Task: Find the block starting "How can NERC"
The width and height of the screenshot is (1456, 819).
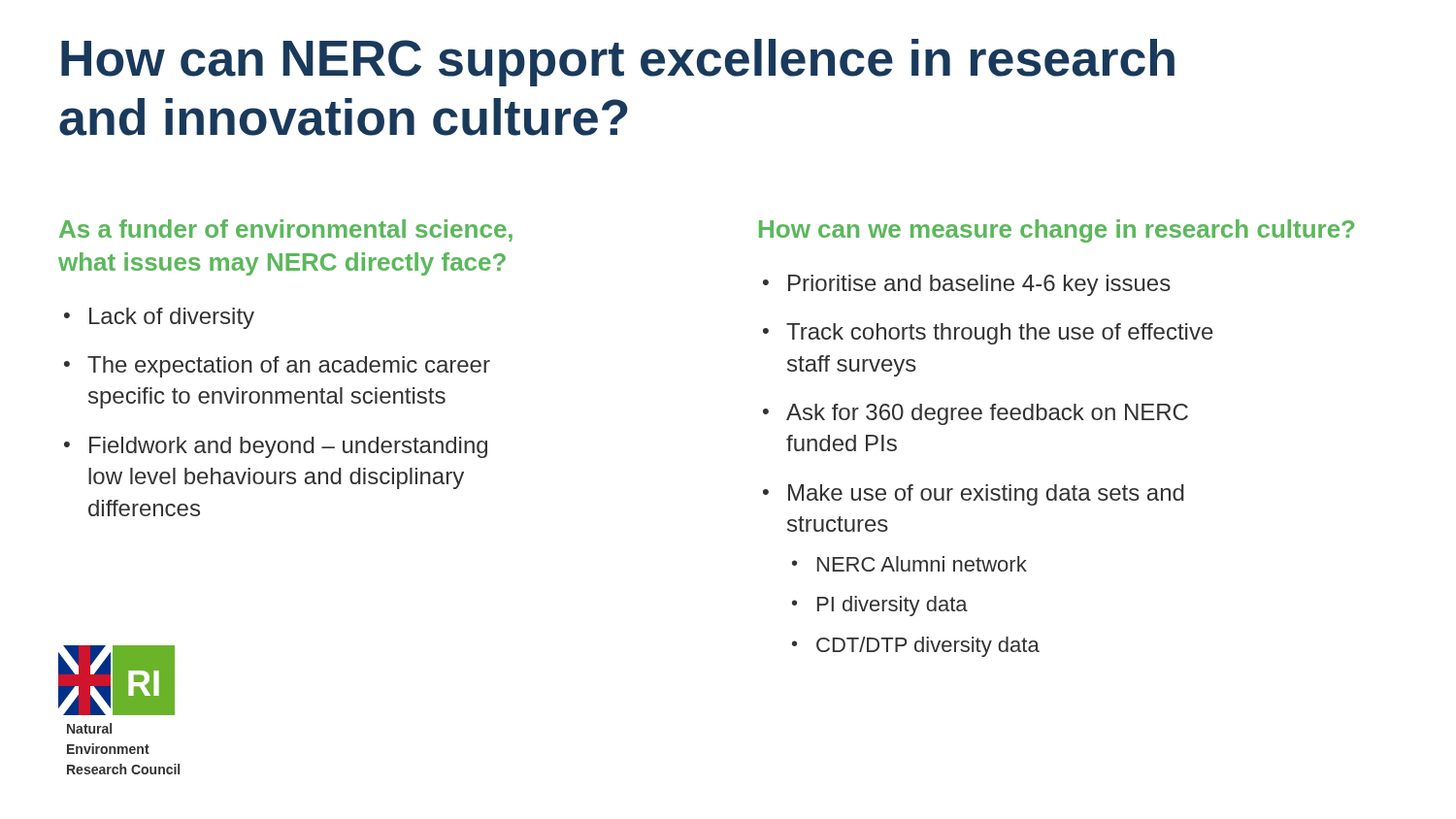Action: pyautogui.click(x=728, y=89)
